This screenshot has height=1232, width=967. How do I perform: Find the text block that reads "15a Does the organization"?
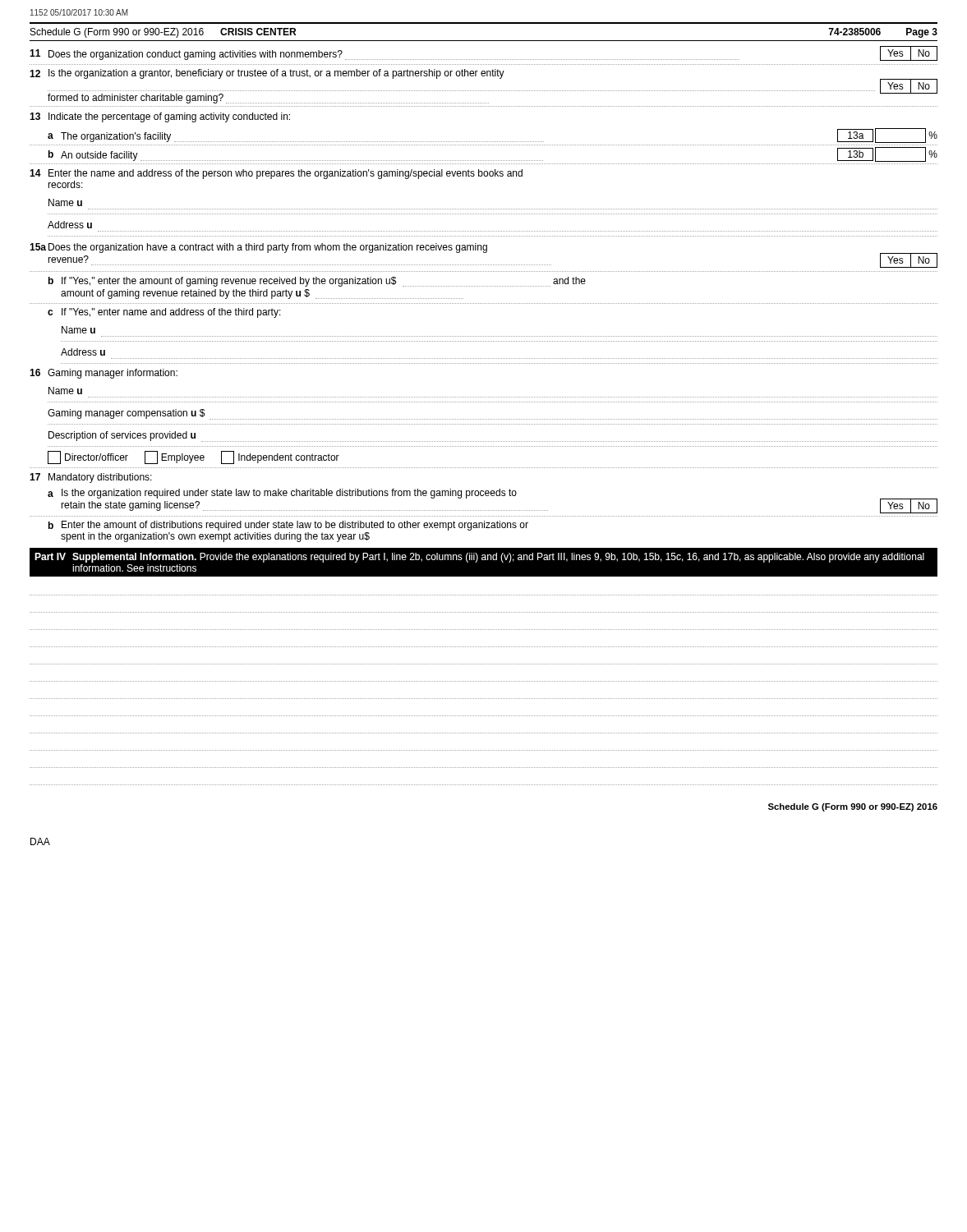click(x=484, y=255)
